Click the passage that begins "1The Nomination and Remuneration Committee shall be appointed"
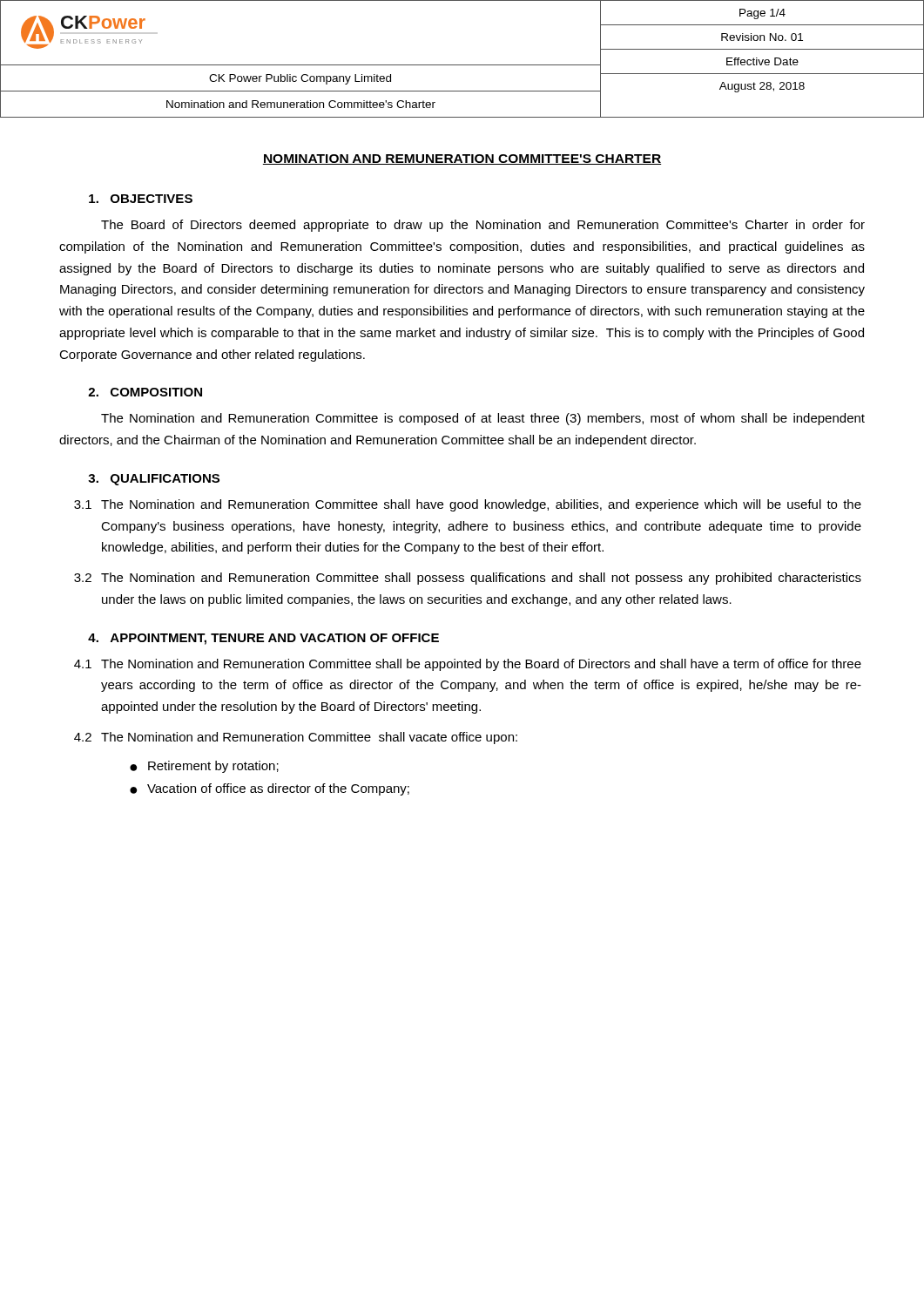 coord(460,685)
